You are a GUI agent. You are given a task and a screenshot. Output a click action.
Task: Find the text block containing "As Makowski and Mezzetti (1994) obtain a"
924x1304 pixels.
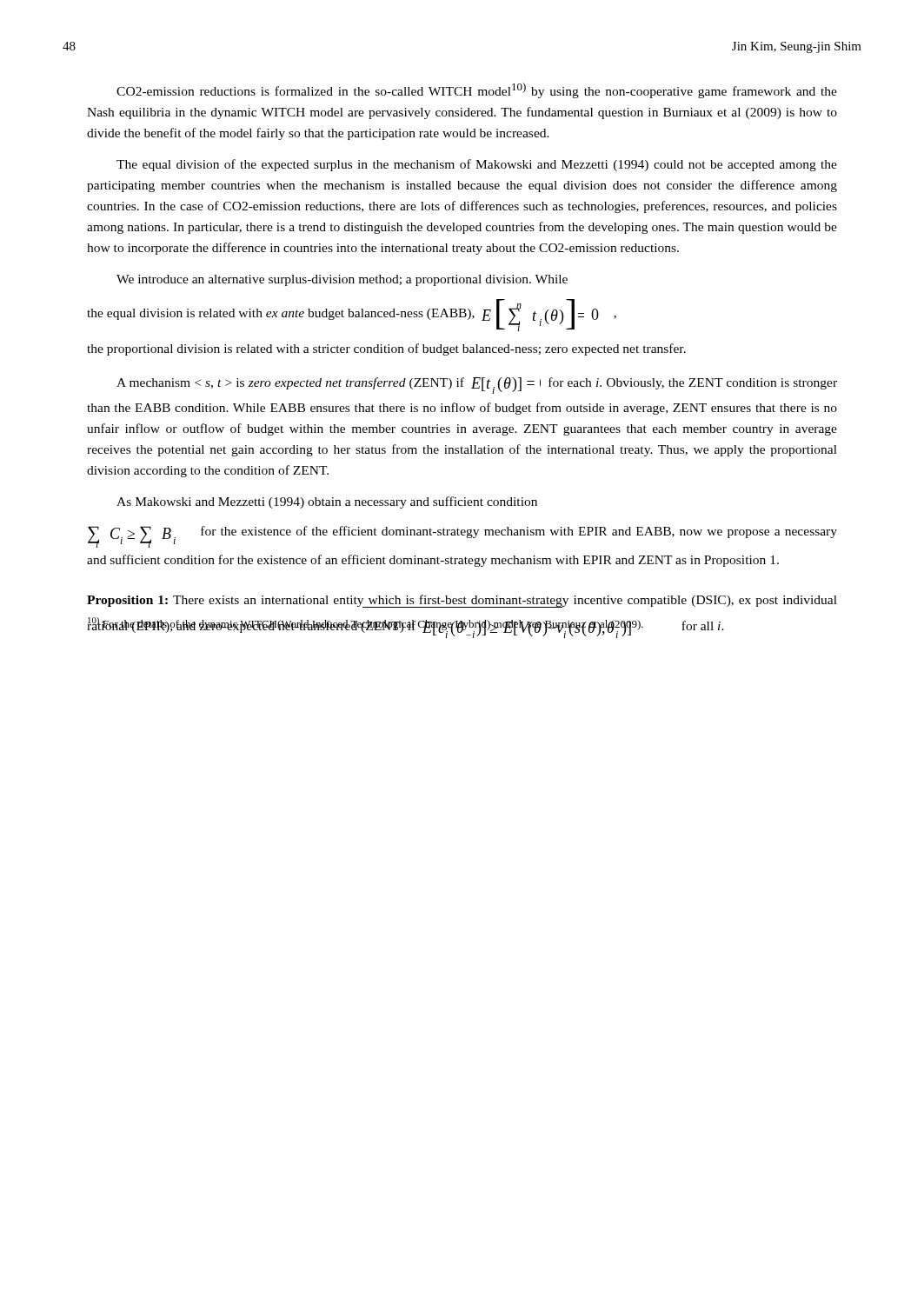[x=462, y=531]
